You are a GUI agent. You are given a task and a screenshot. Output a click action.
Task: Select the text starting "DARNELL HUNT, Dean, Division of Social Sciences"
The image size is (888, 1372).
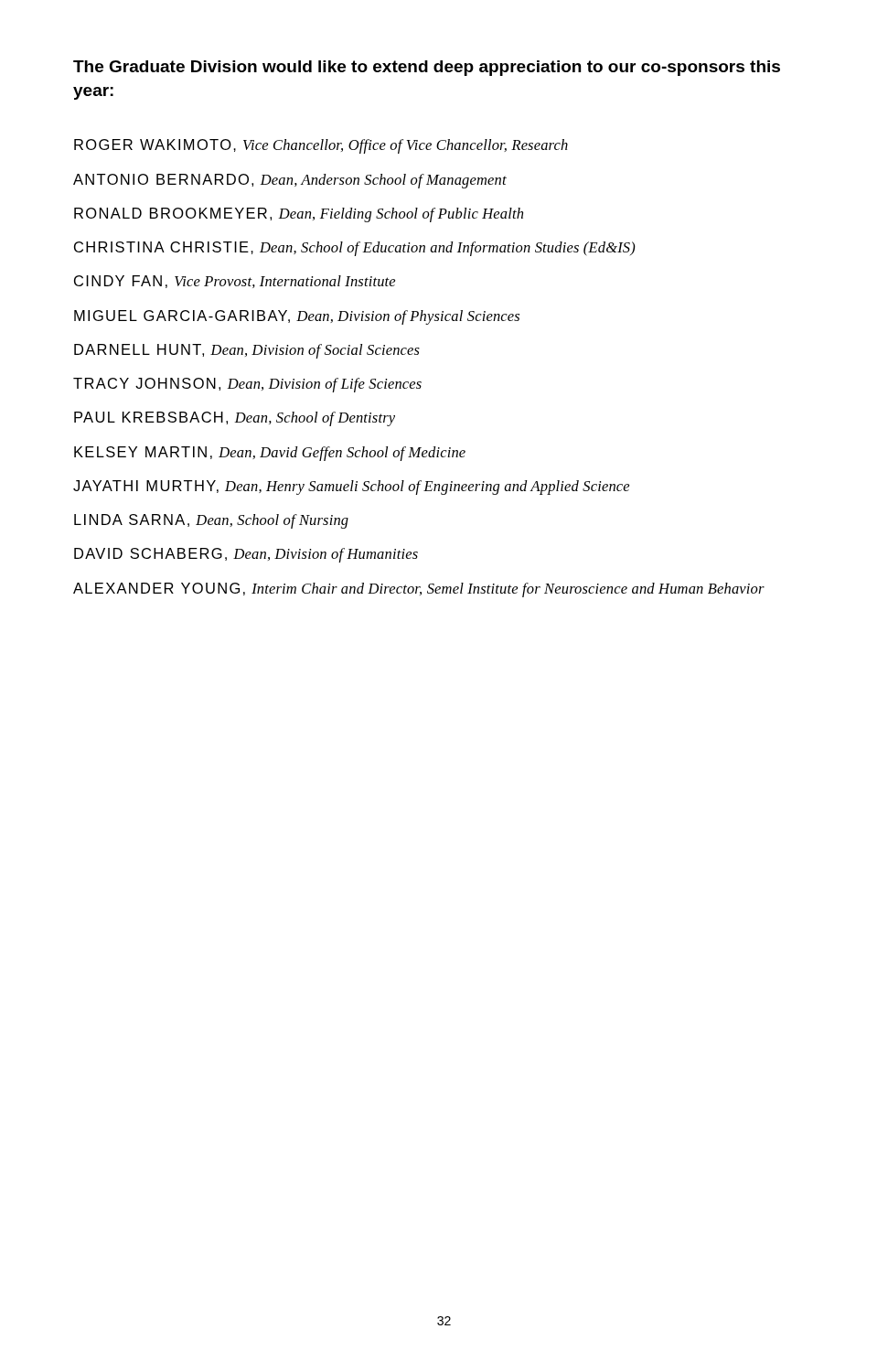click(x=247, y=350)
